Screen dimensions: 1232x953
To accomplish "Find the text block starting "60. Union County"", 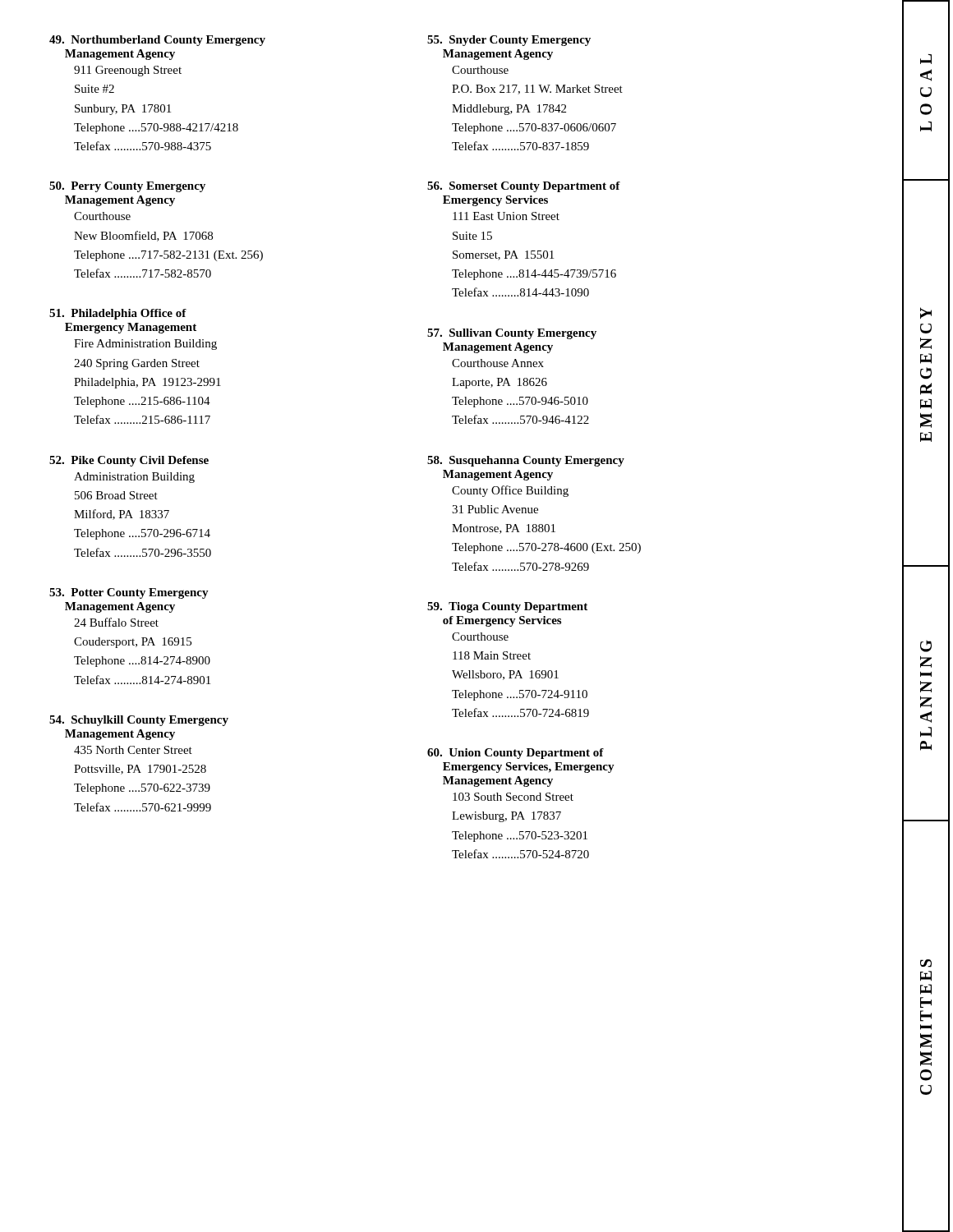I will point(516,754).
